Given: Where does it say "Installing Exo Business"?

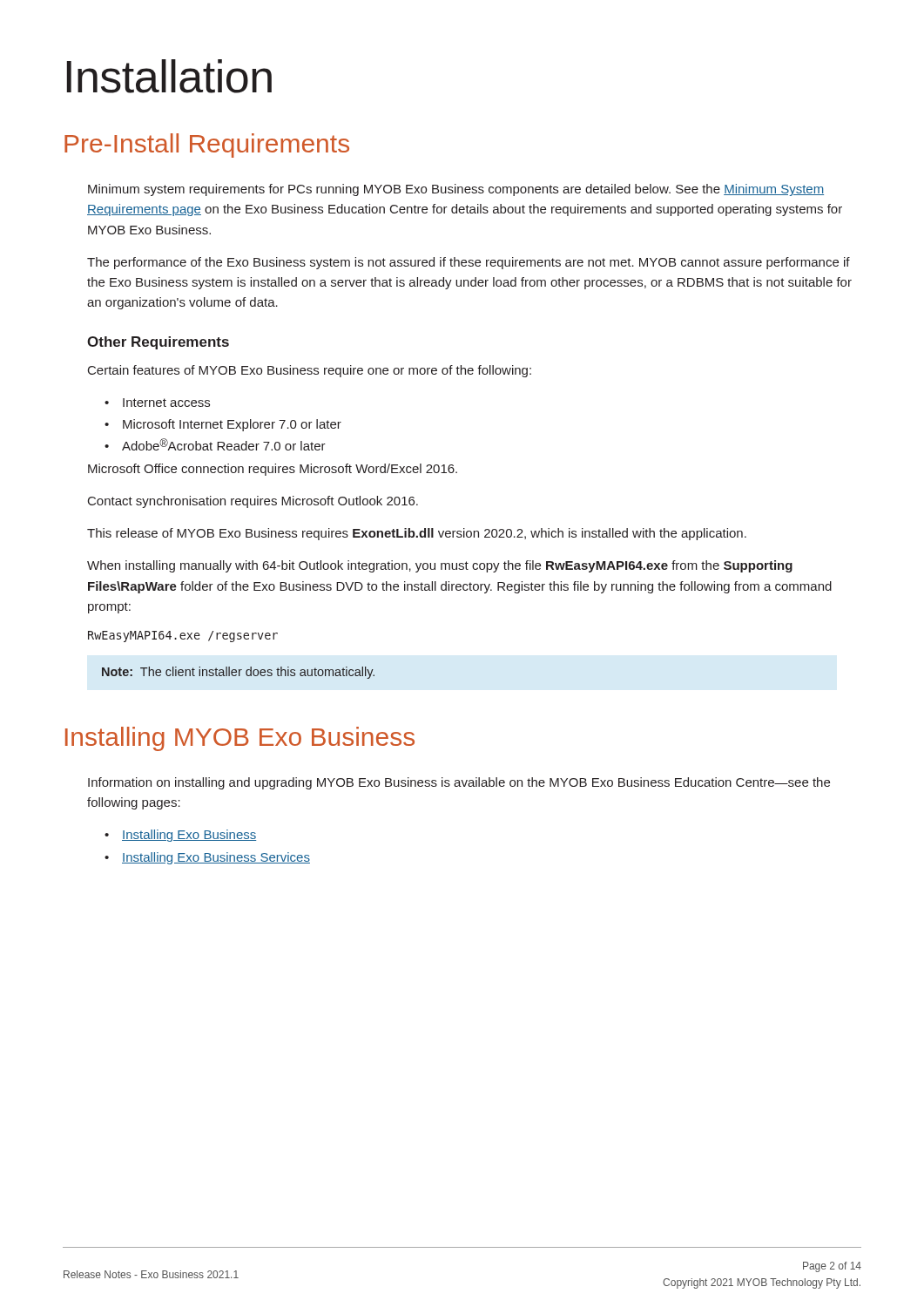Looking at the screenshot, I should point(180,836).
